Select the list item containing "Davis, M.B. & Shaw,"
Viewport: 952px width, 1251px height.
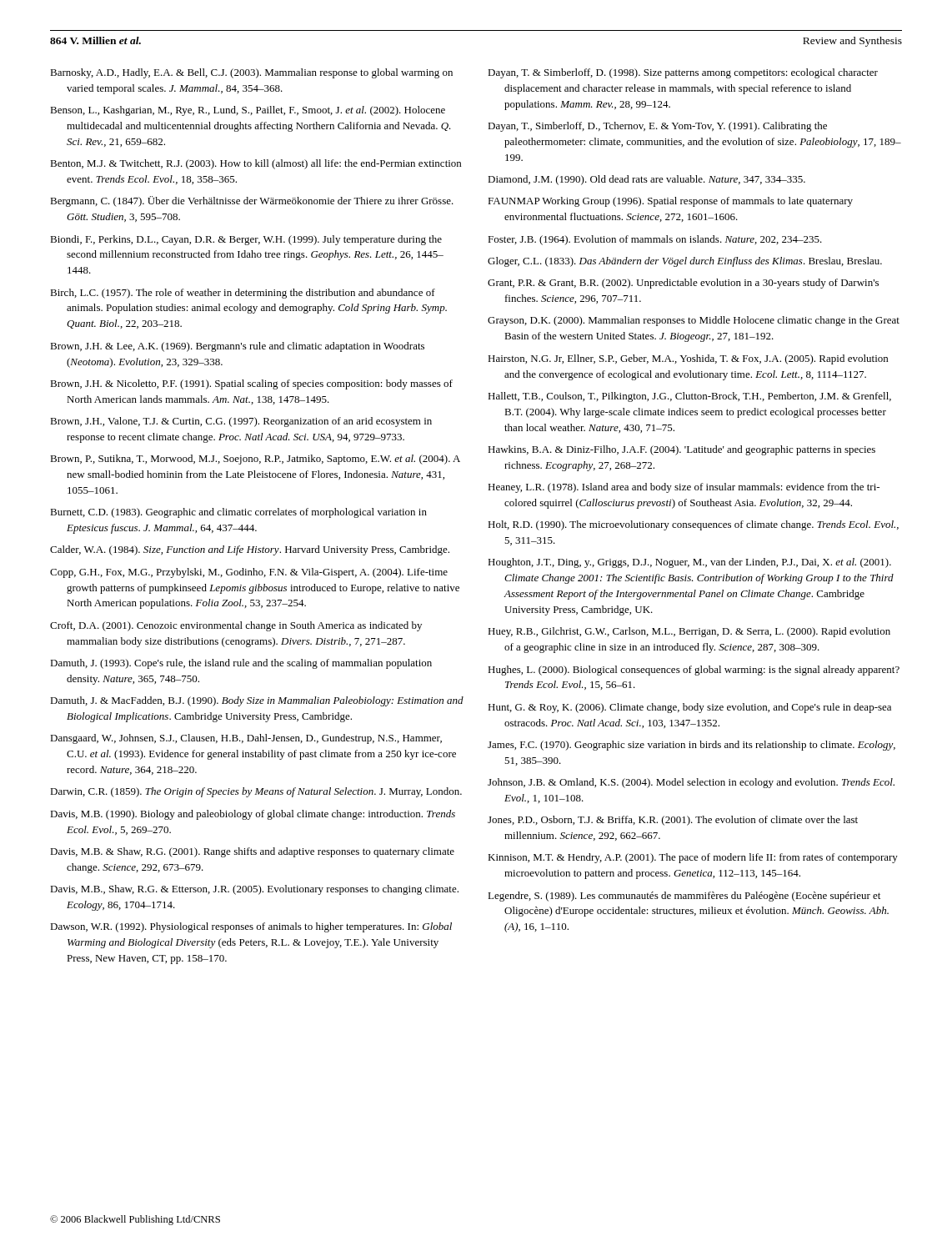252,859
